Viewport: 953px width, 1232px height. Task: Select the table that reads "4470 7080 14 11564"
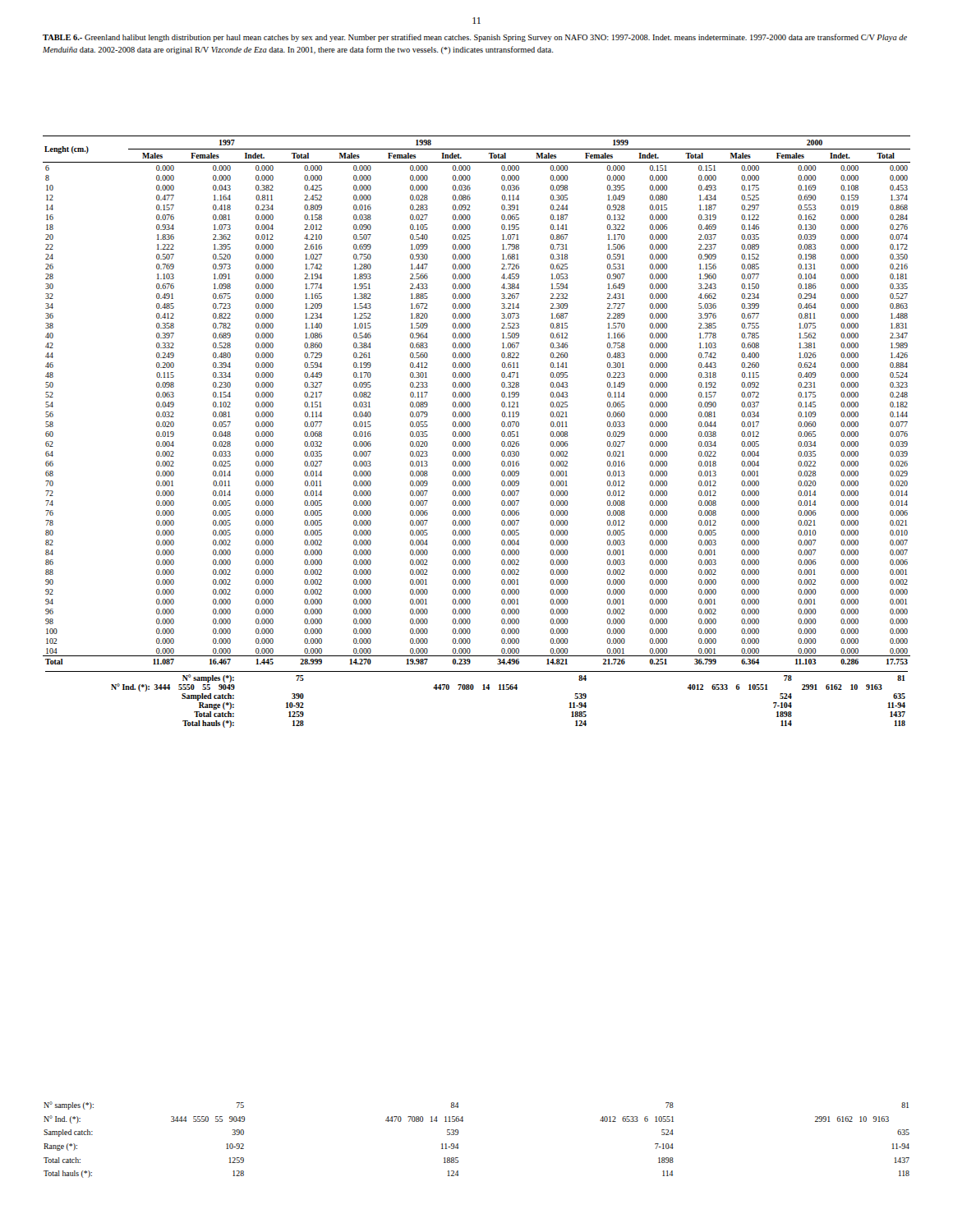tap(476, 433)
